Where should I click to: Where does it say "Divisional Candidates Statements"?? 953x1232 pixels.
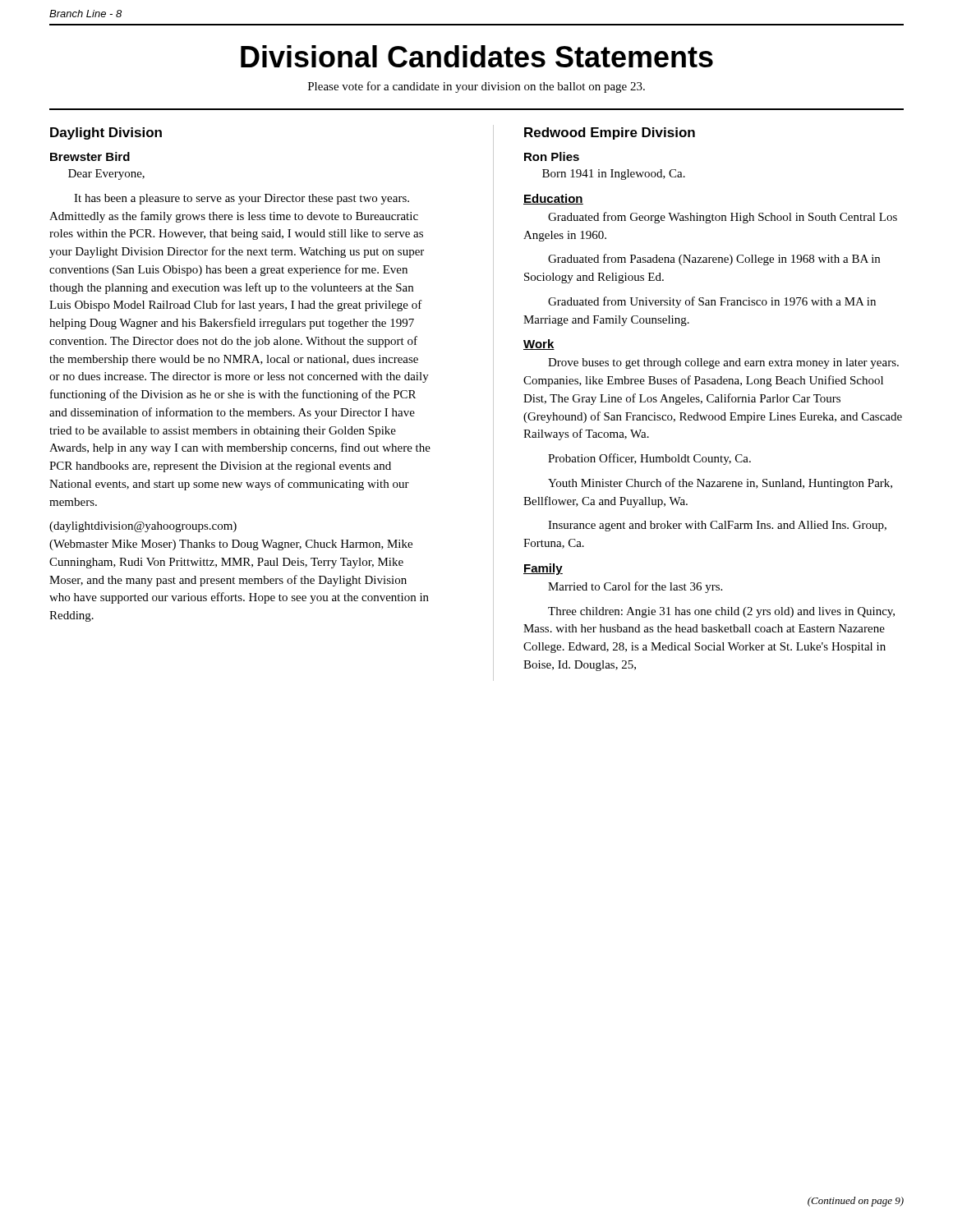click(x=476, y=57)
